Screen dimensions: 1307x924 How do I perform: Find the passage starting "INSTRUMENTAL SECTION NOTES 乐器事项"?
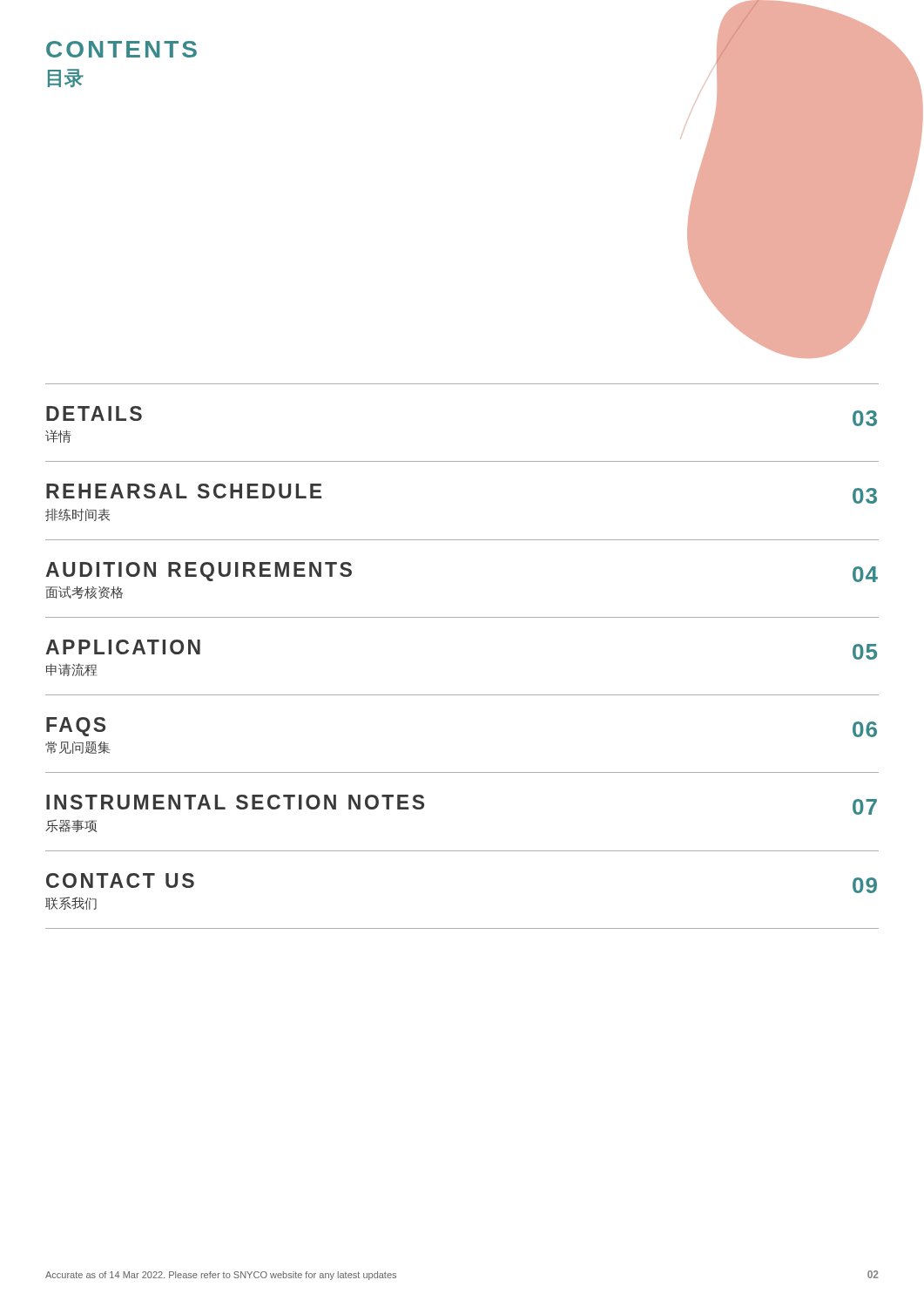pos(243,804)
